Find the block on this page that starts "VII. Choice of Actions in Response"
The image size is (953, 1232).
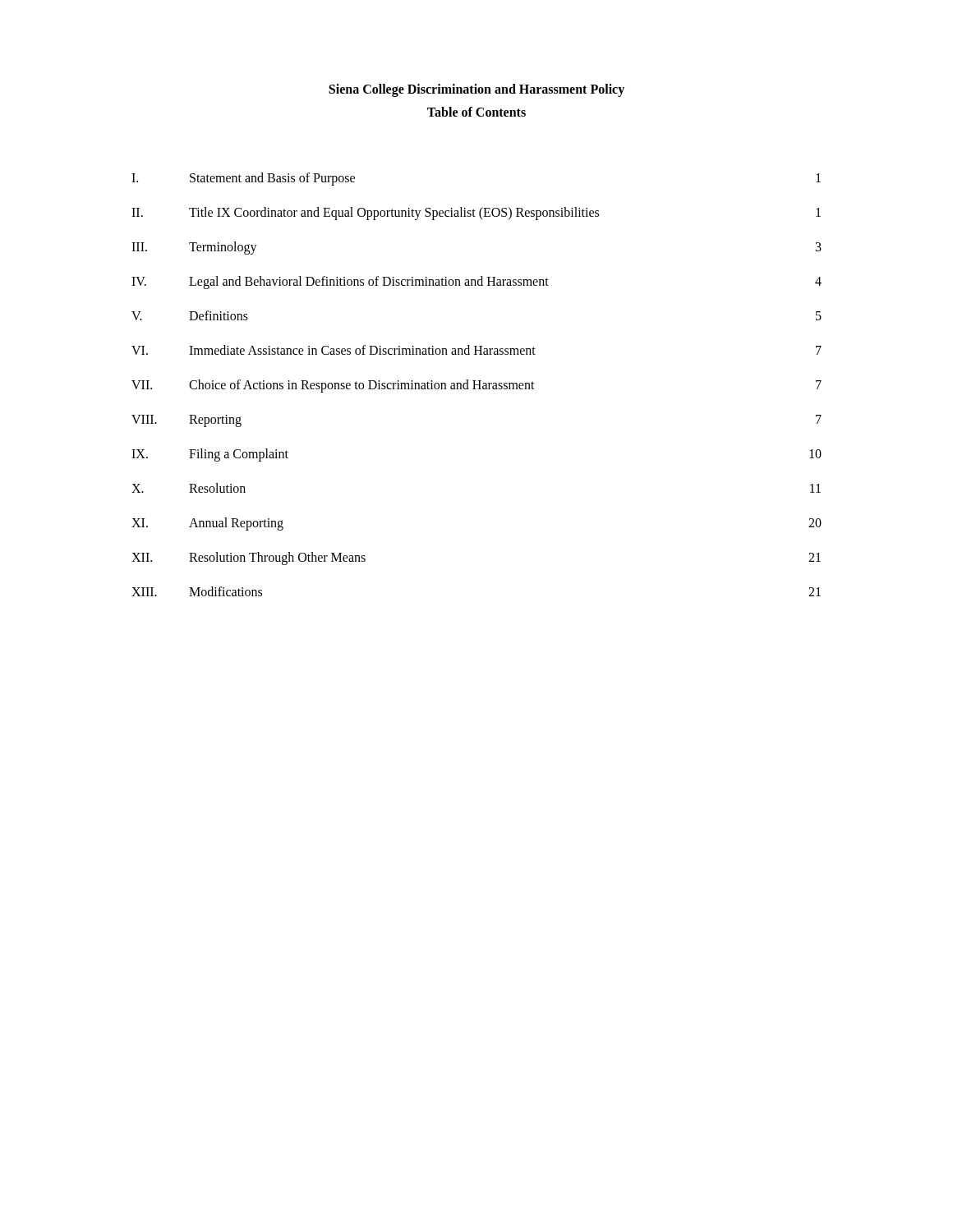coord(476,385)
